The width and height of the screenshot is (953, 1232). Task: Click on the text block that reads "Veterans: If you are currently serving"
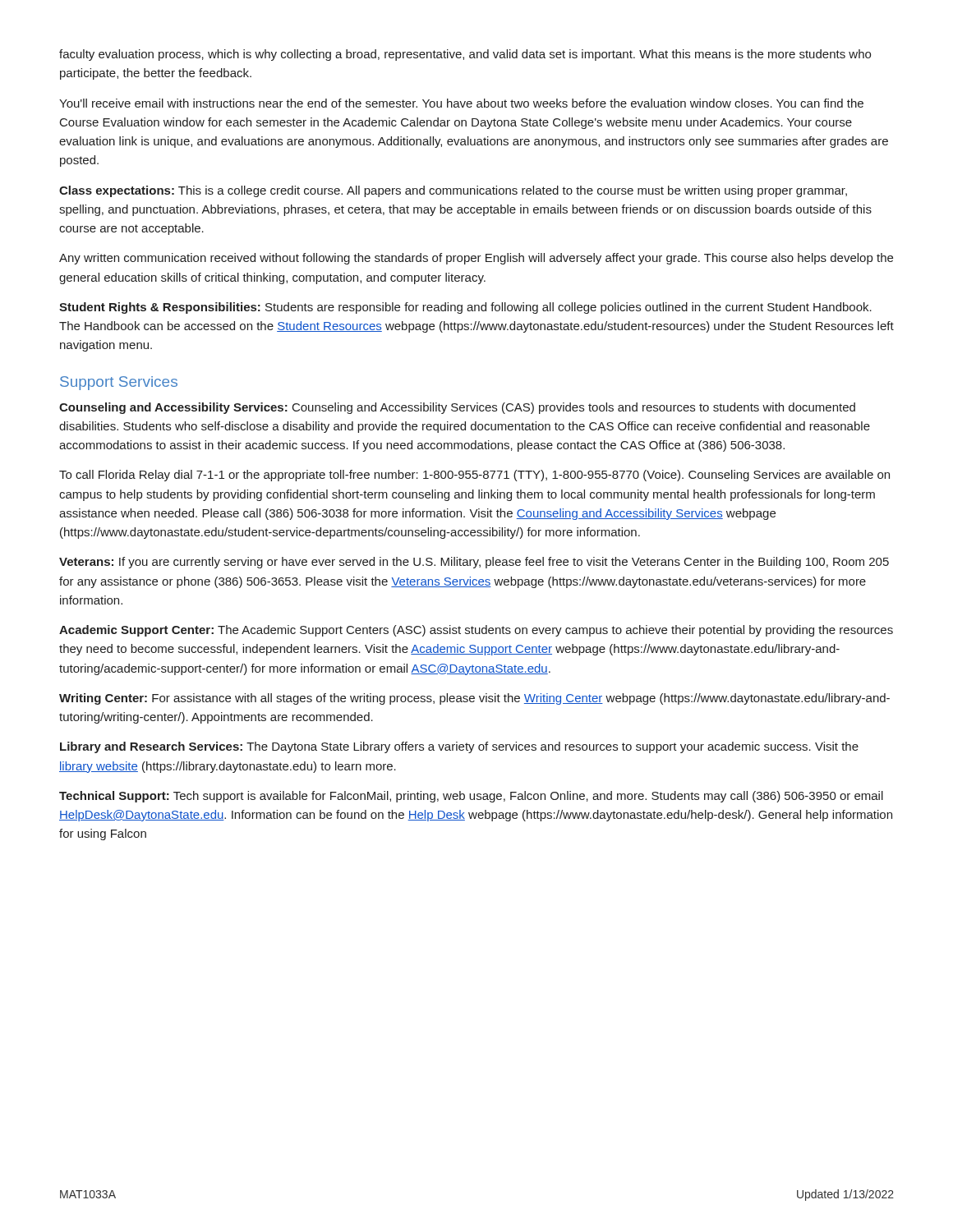click(474, 581)
